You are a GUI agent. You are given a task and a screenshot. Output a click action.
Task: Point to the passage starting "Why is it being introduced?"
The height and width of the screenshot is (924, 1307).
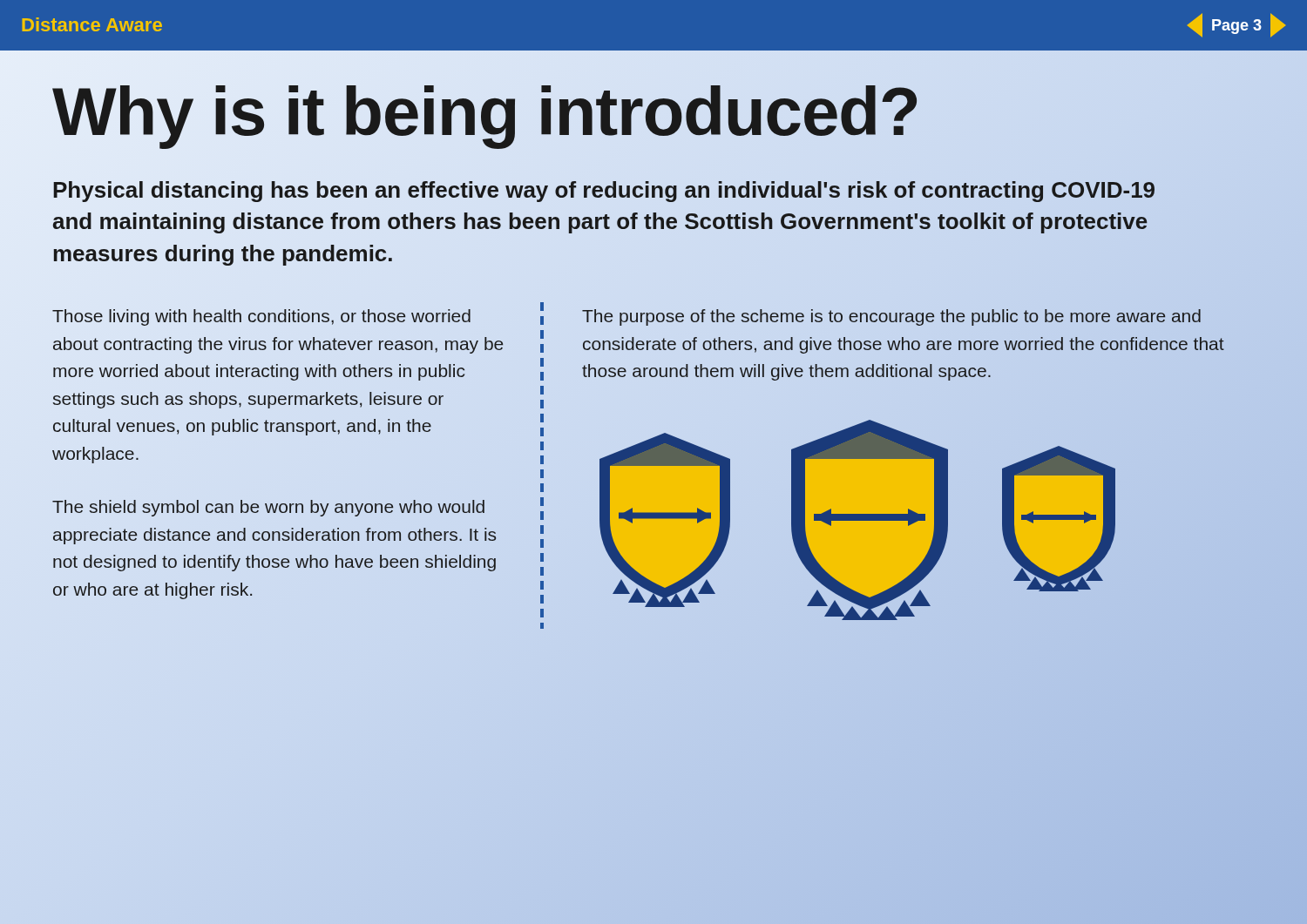(654, 112)
